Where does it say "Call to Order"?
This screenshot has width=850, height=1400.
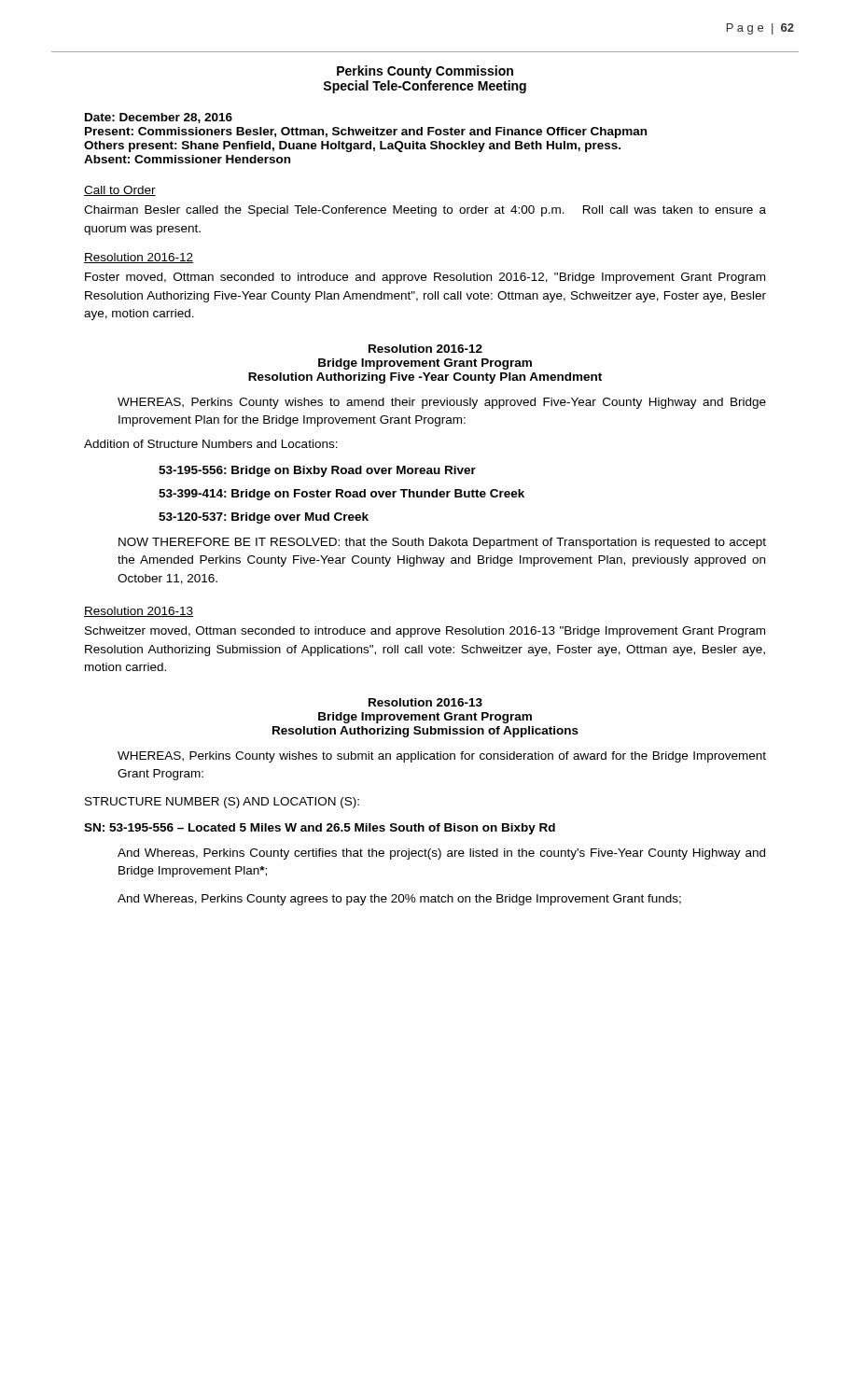pyautogui.click(x=120, y=190)
